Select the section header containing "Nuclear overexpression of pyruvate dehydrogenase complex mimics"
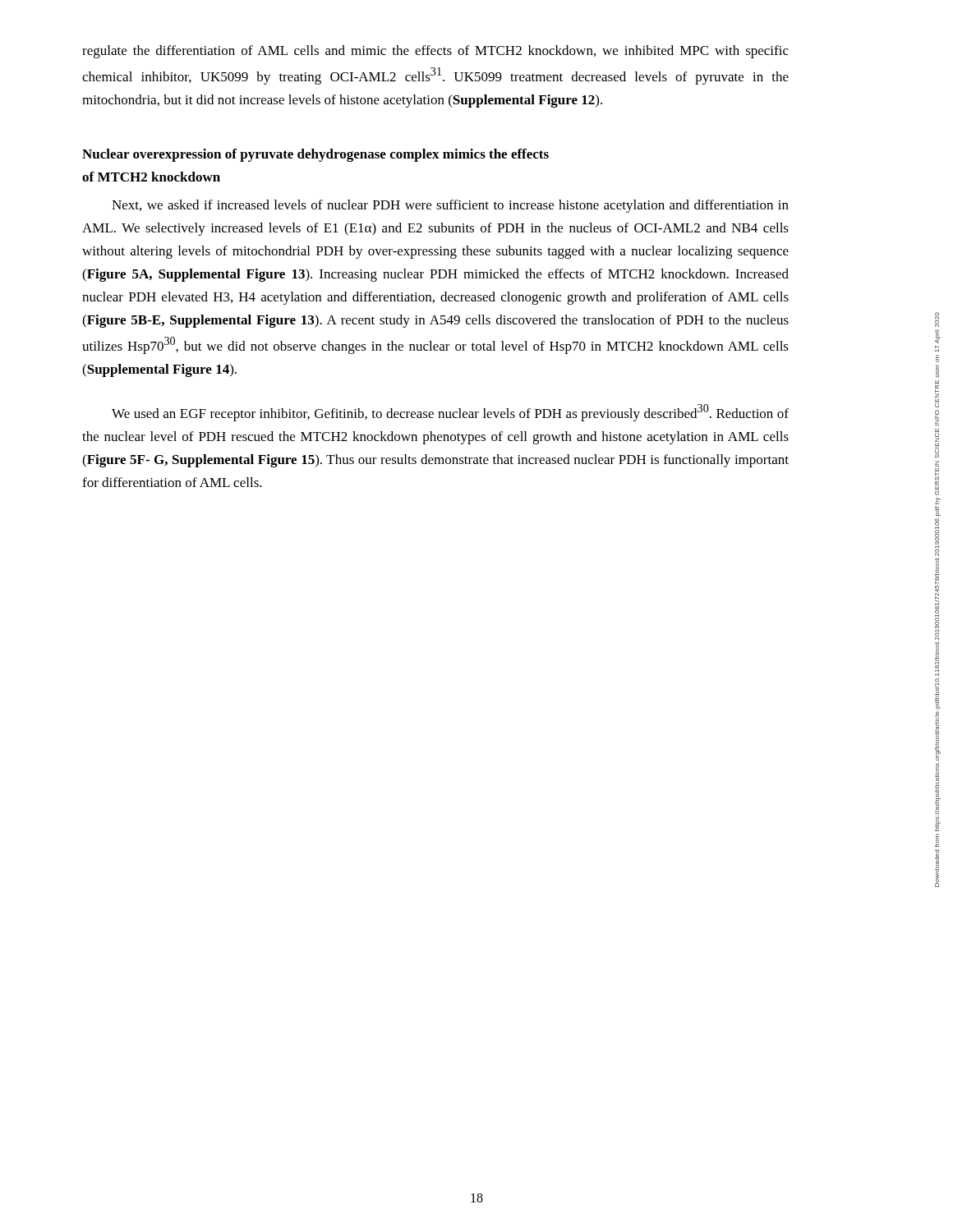Viewport: 953px width, 1232px height. 316,165
